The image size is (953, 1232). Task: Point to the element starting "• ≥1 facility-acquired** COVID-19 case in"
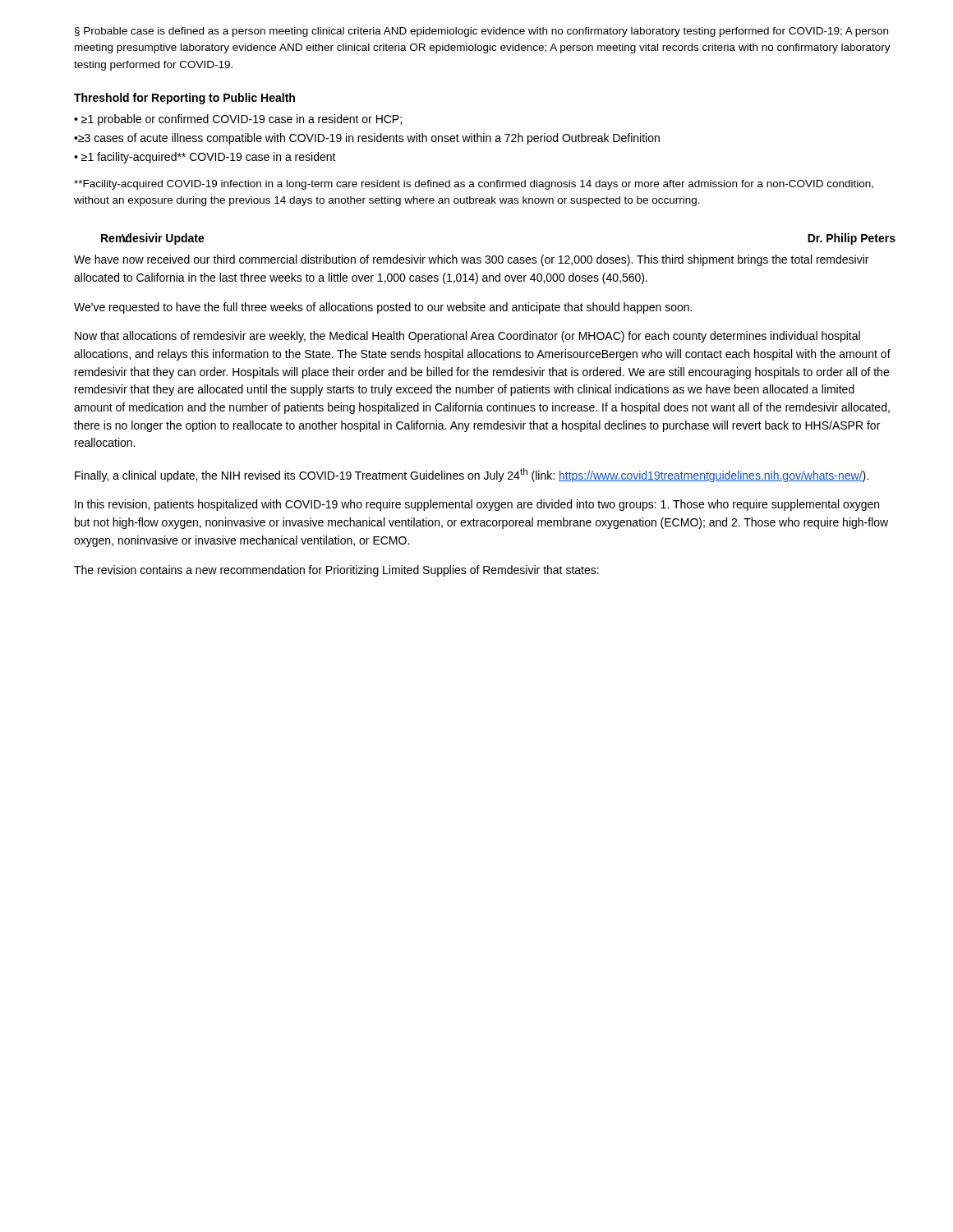pos(205,157)
